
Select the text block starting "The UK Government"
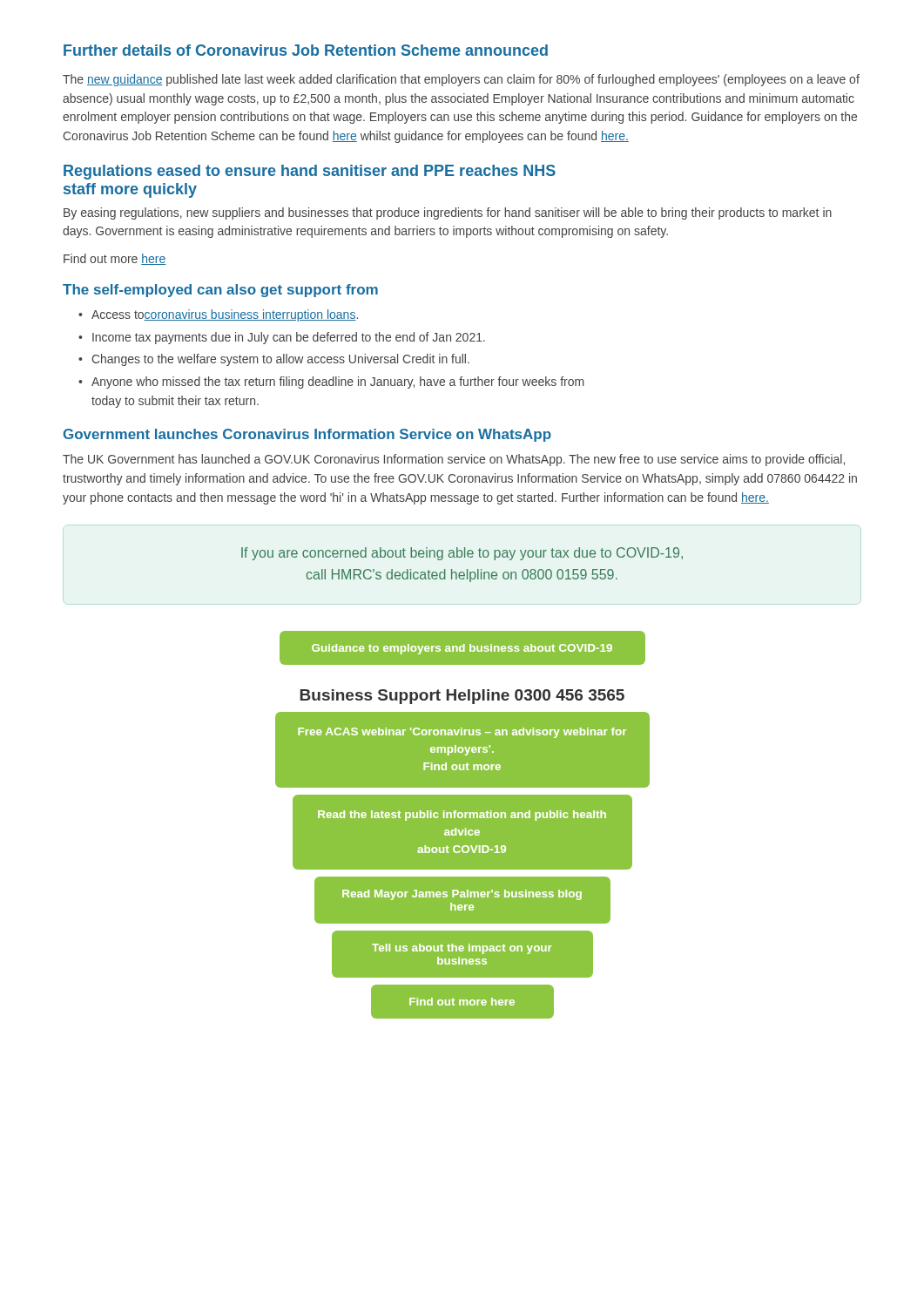click(460, 478)
